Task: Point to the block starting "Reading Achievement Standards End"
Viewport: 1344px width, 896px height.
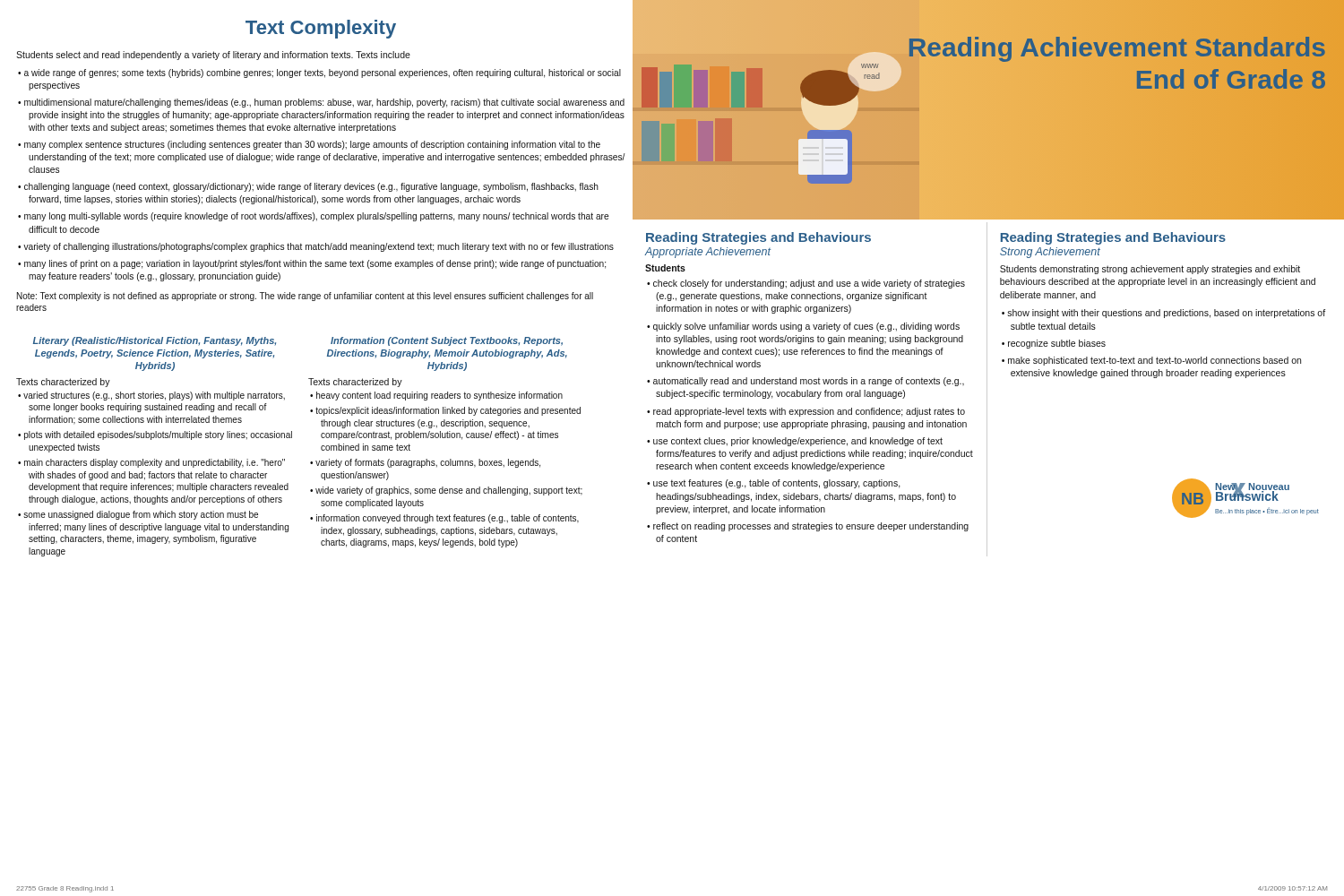Action: pyautogui.click(x=1117, y=64)
